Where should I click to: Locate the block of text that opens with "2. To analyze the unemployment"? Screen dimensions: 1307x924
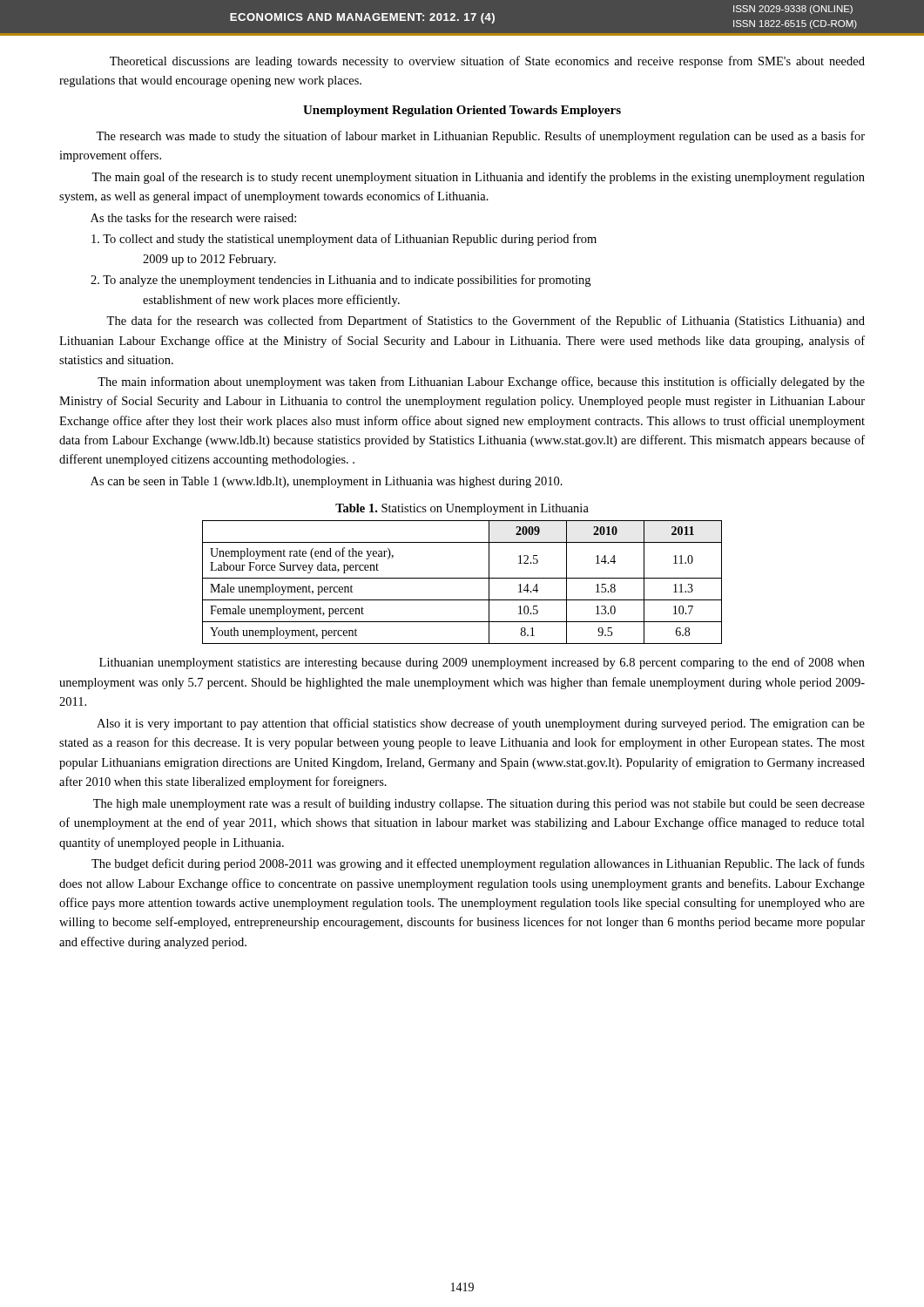[x=478, y=291]
